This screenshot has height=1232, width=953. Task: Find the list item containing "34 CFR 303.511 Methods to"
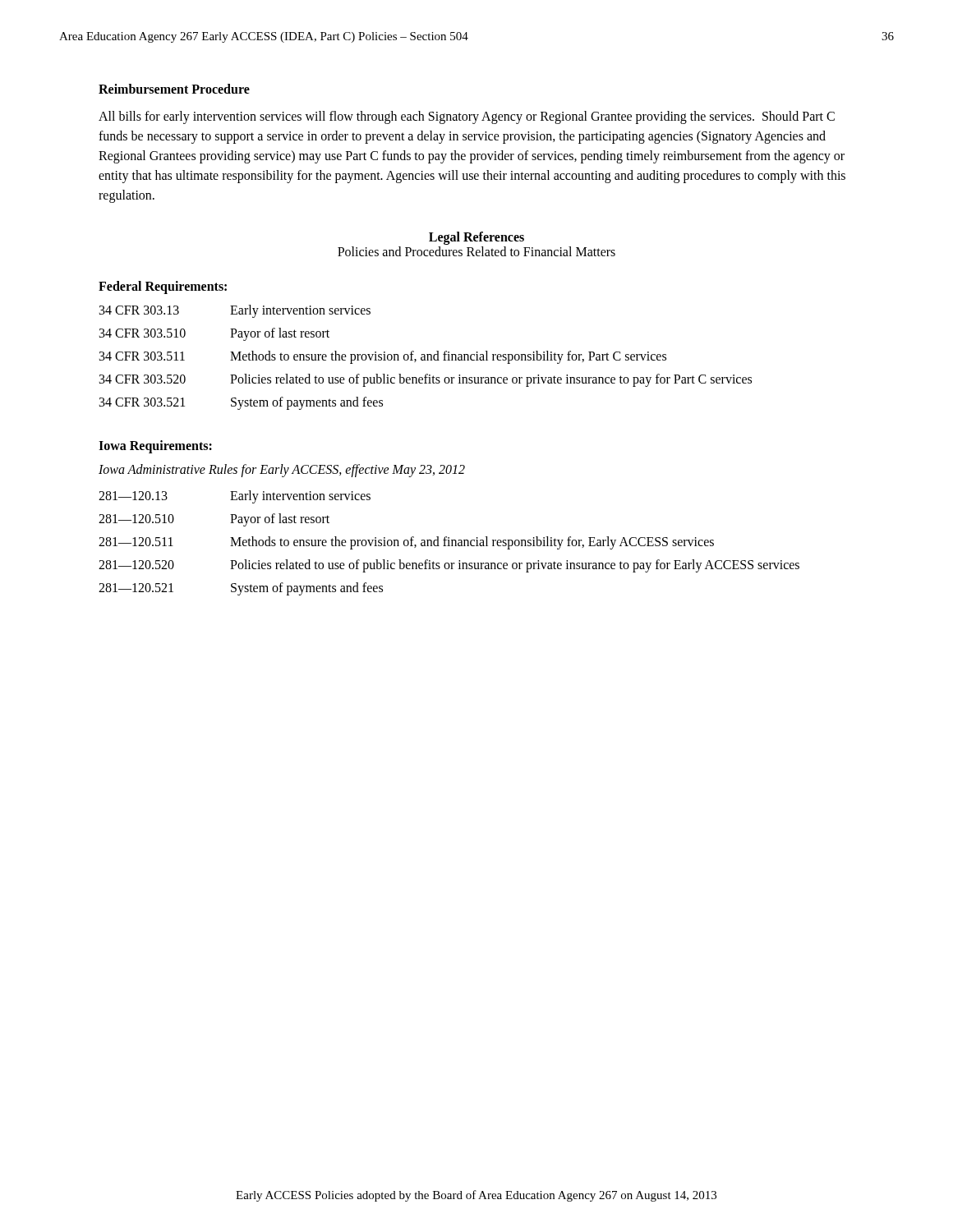point(476,356)
